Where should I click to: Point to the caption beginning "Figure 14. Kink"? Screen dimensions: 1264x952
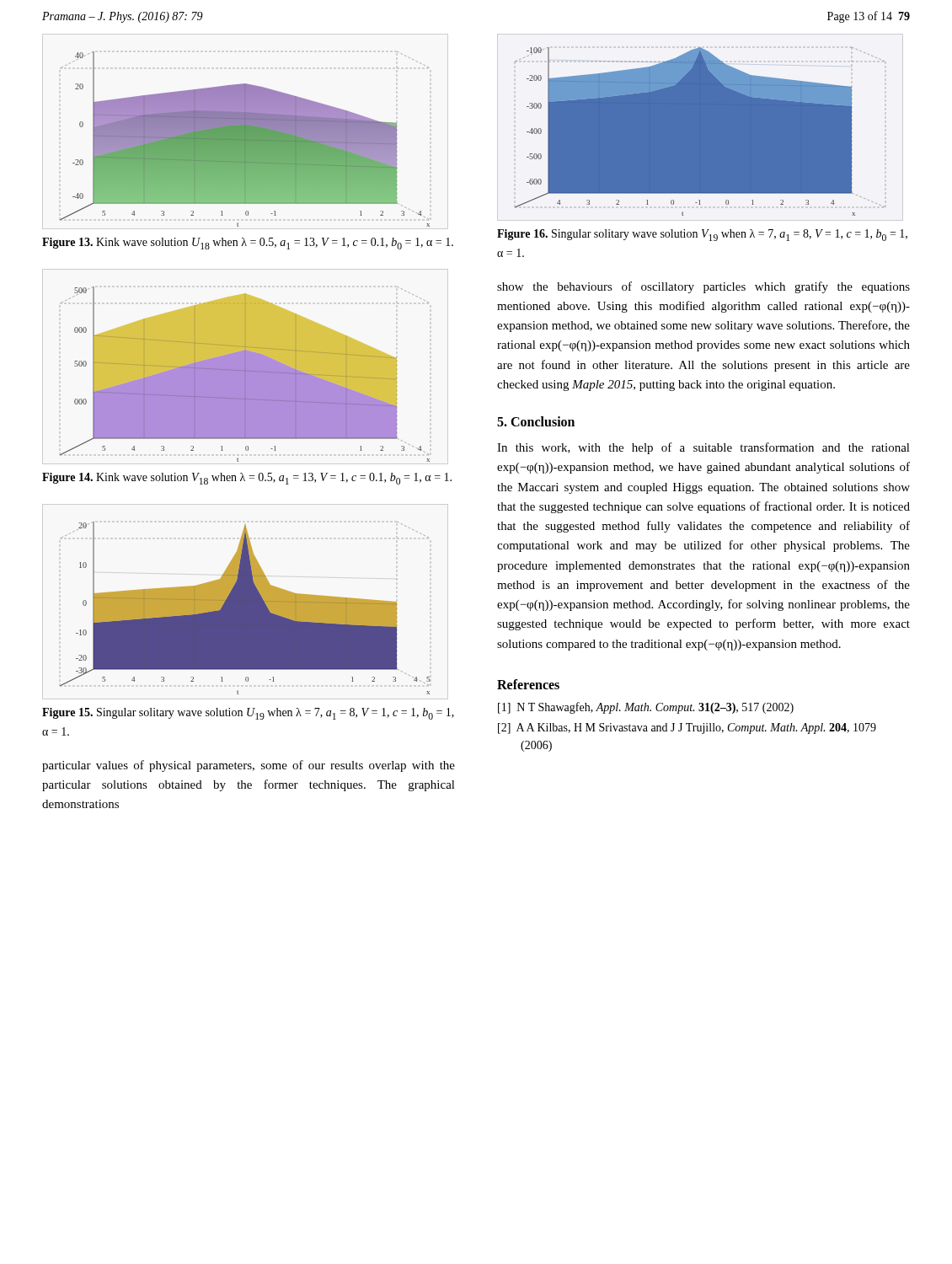pos(247,479)
